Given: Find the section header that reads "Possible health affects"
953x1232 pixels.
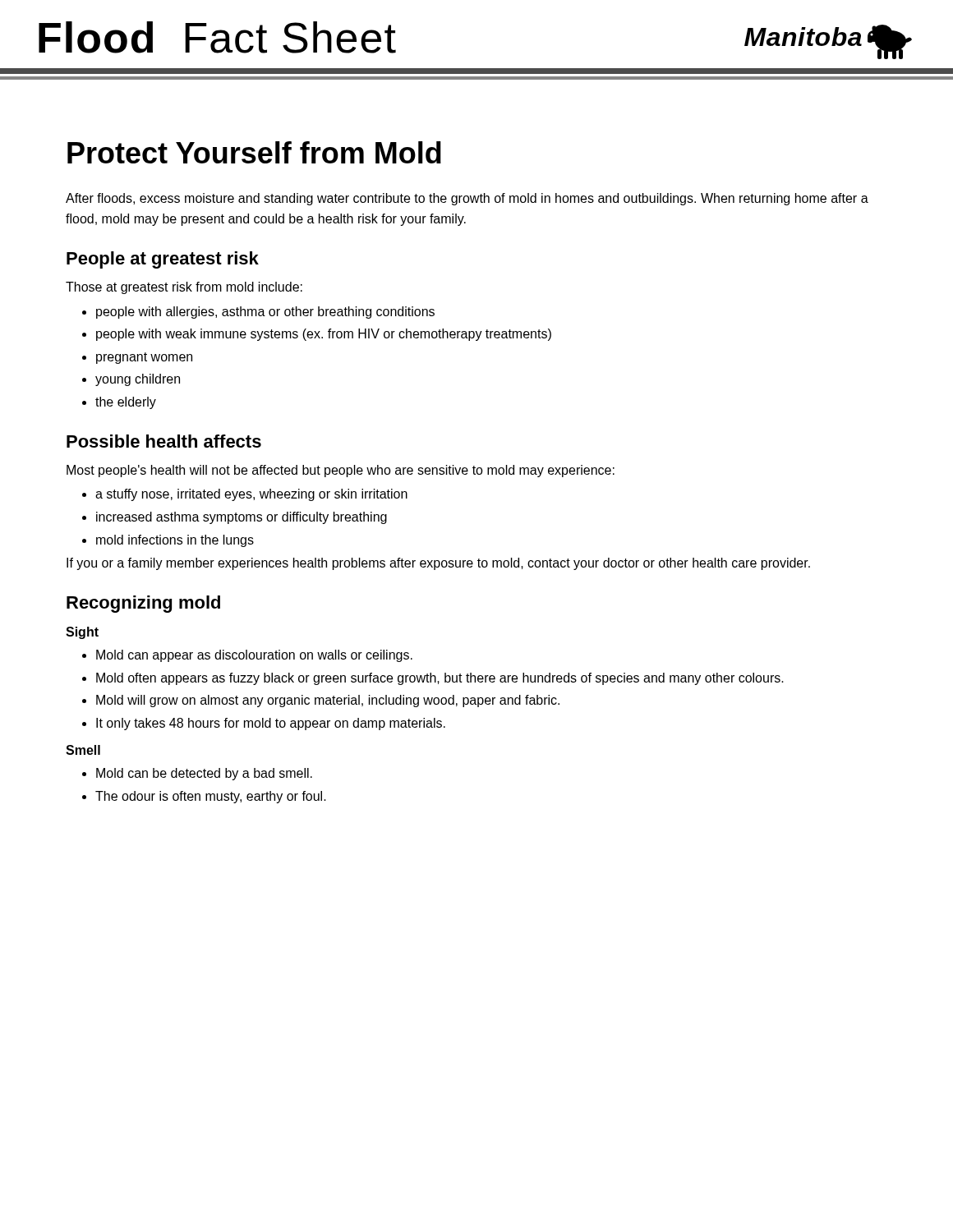Looking at the screenshot, I should 164,441.
